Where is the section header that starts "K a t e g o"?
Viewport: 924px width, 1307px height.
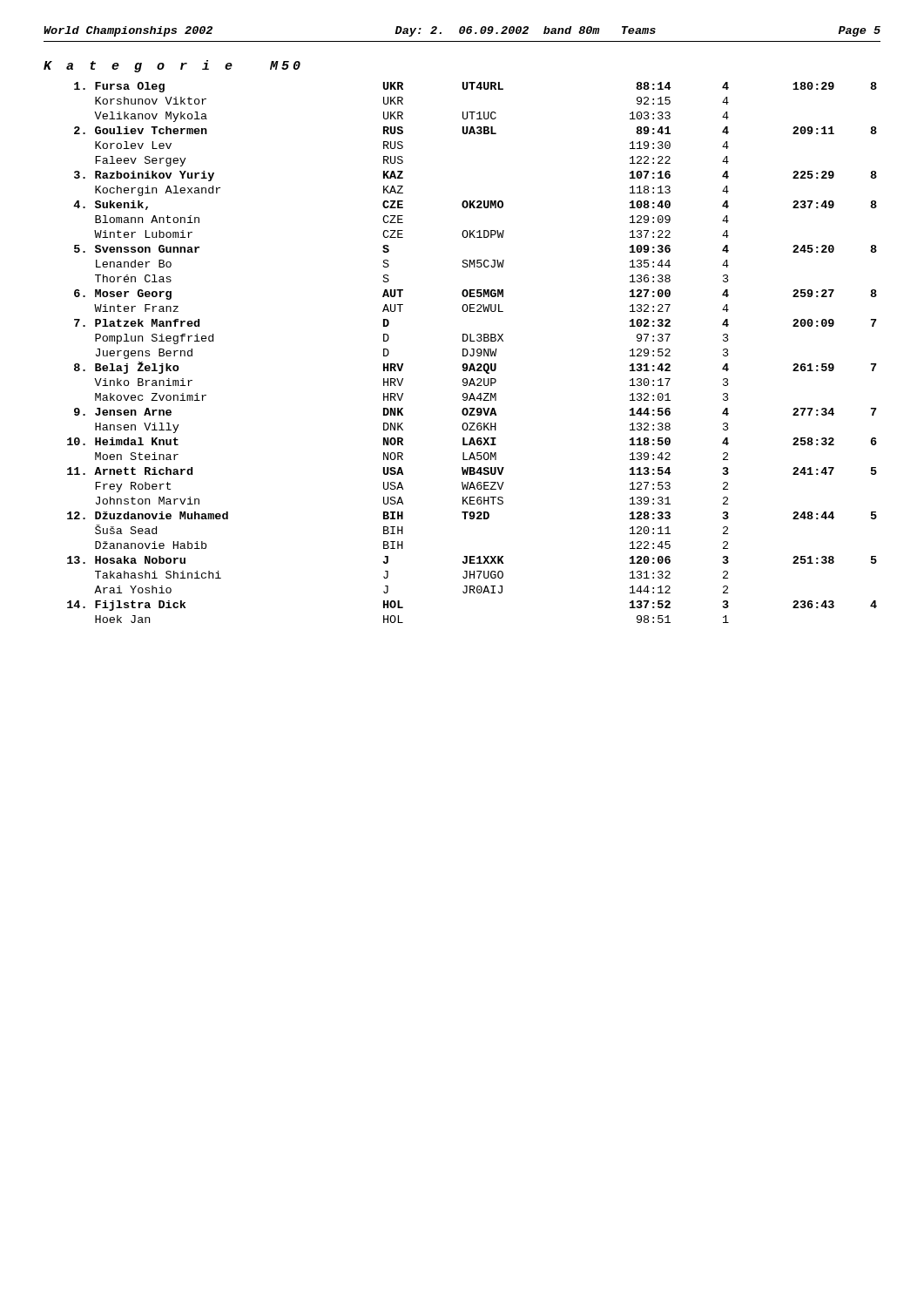coord(174,67)
